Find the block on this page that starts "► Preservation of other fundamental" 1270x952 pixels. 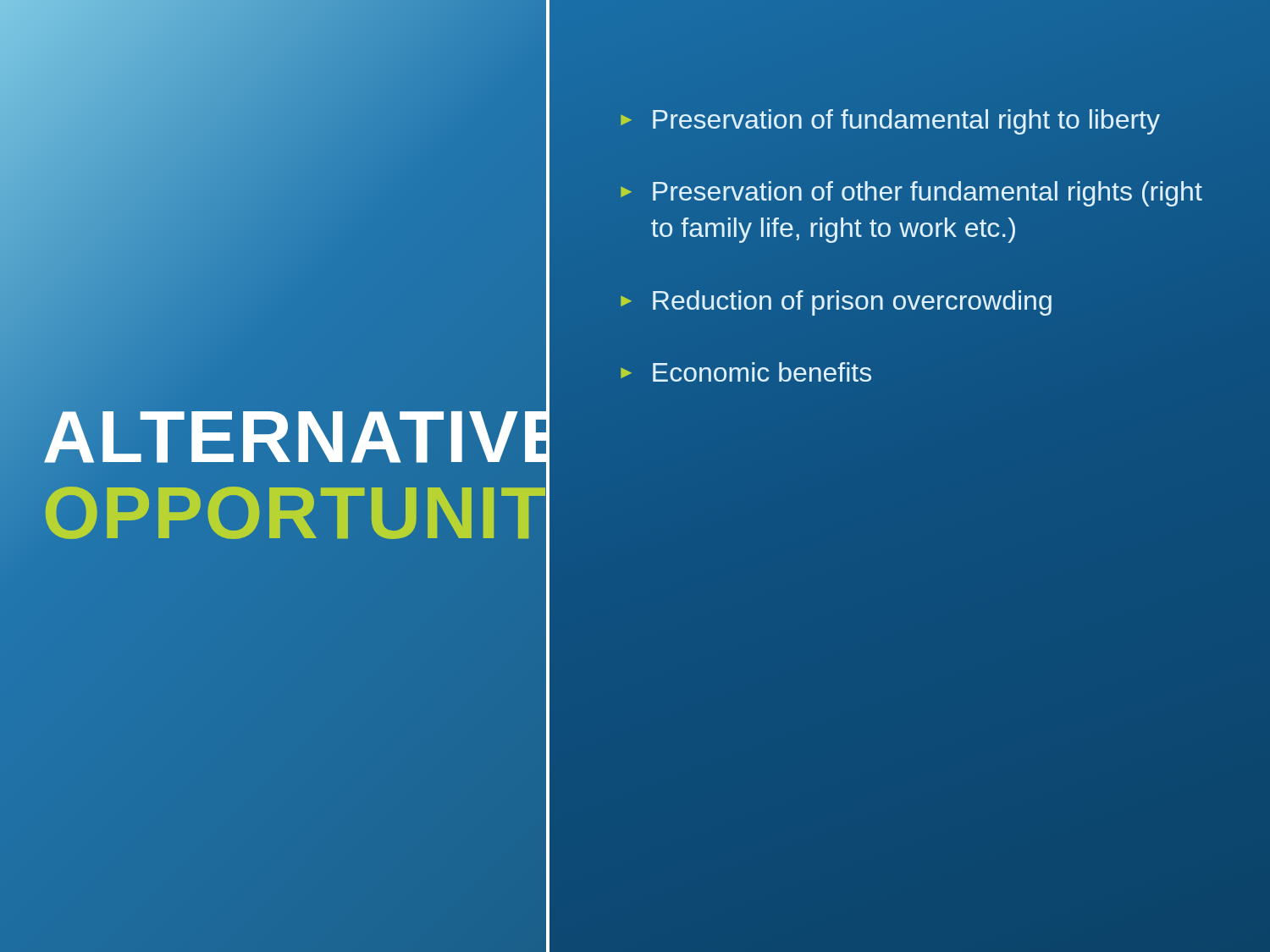pyautogui.click(x=914, y=210)
